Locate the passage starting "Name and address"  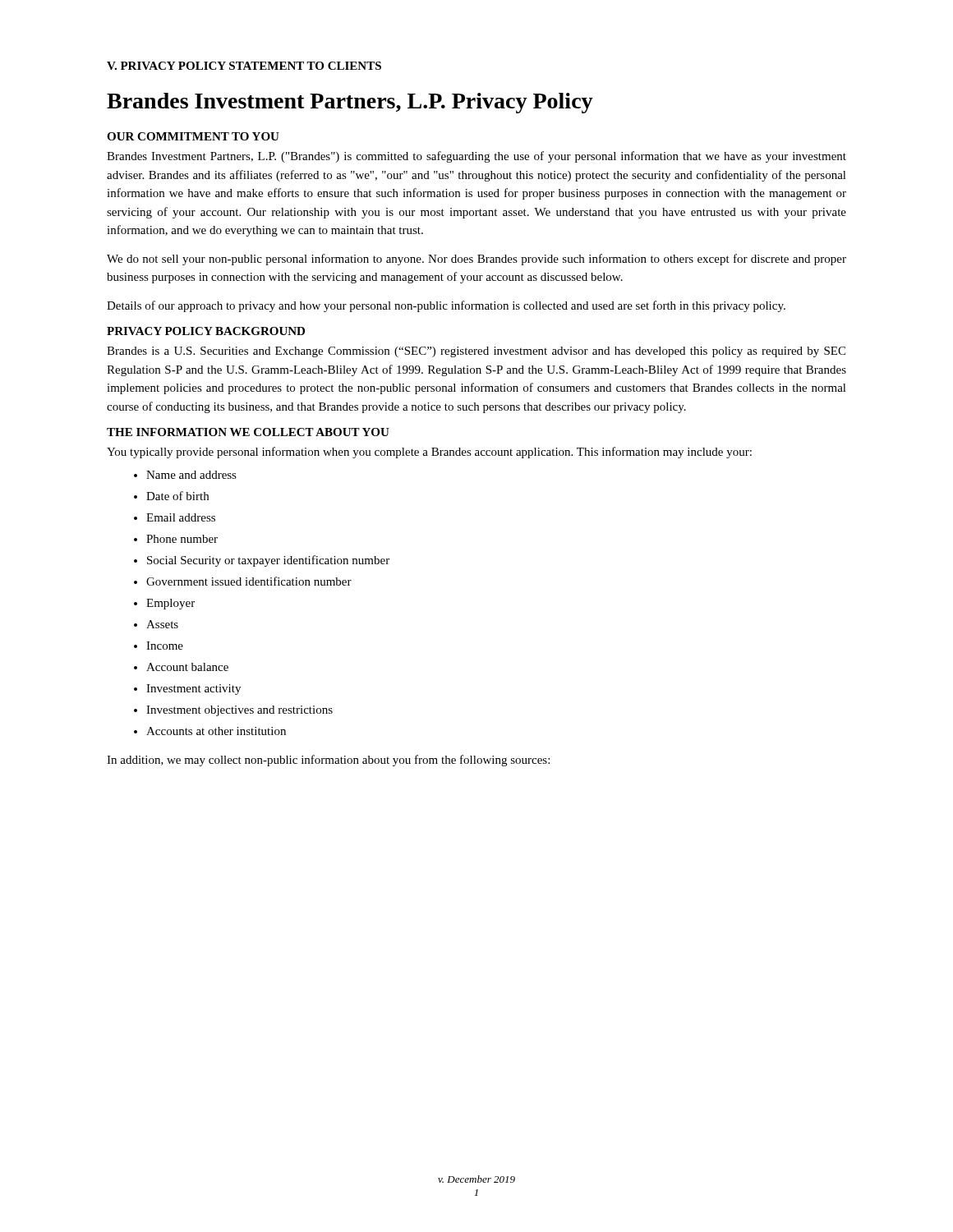[x=185, y=475]
